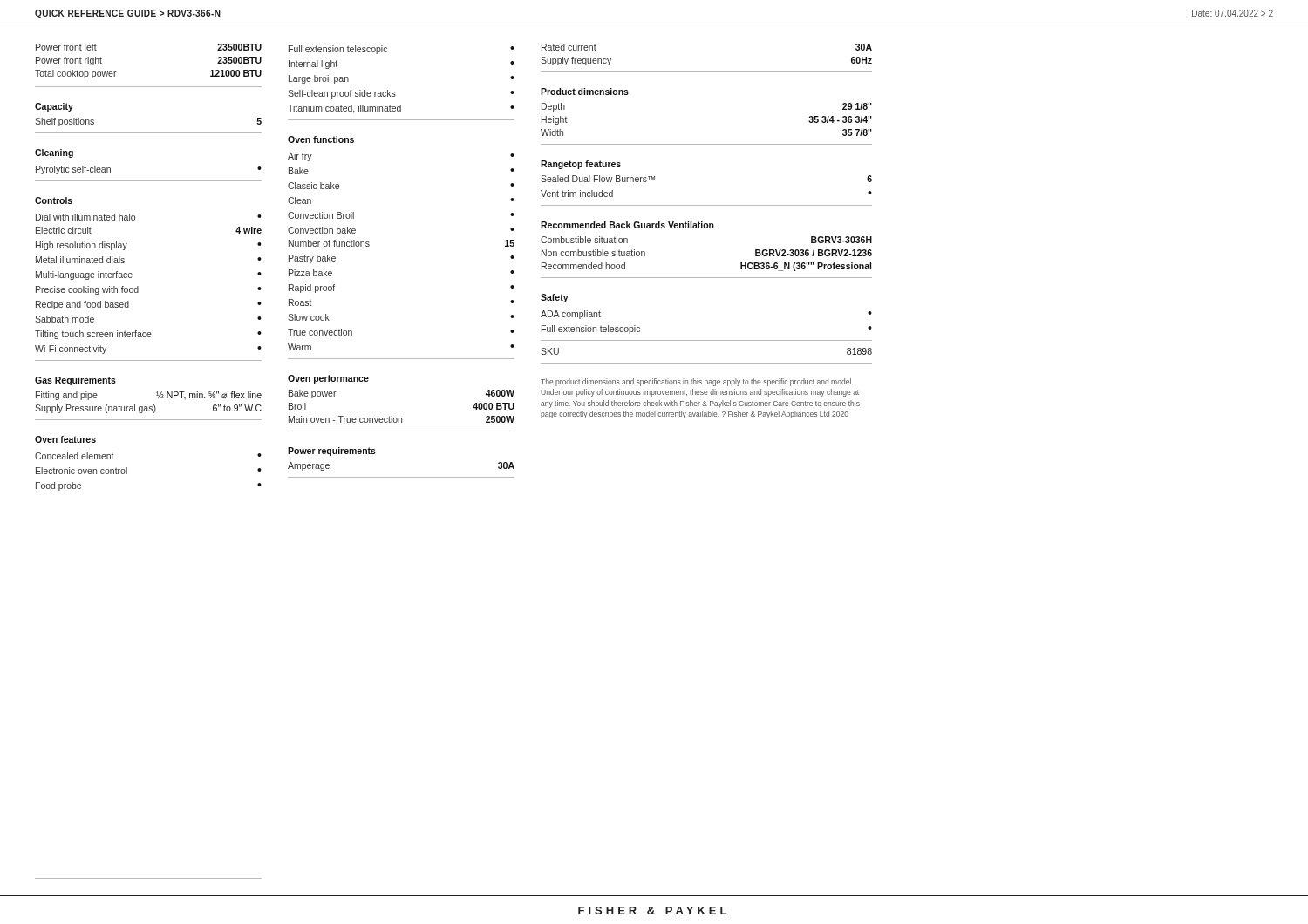Viewport: 1308px width, 924px height.
Task: Locate the text "Sabbath mode•"
Action: pyautogui.click(x=68, y=319)
